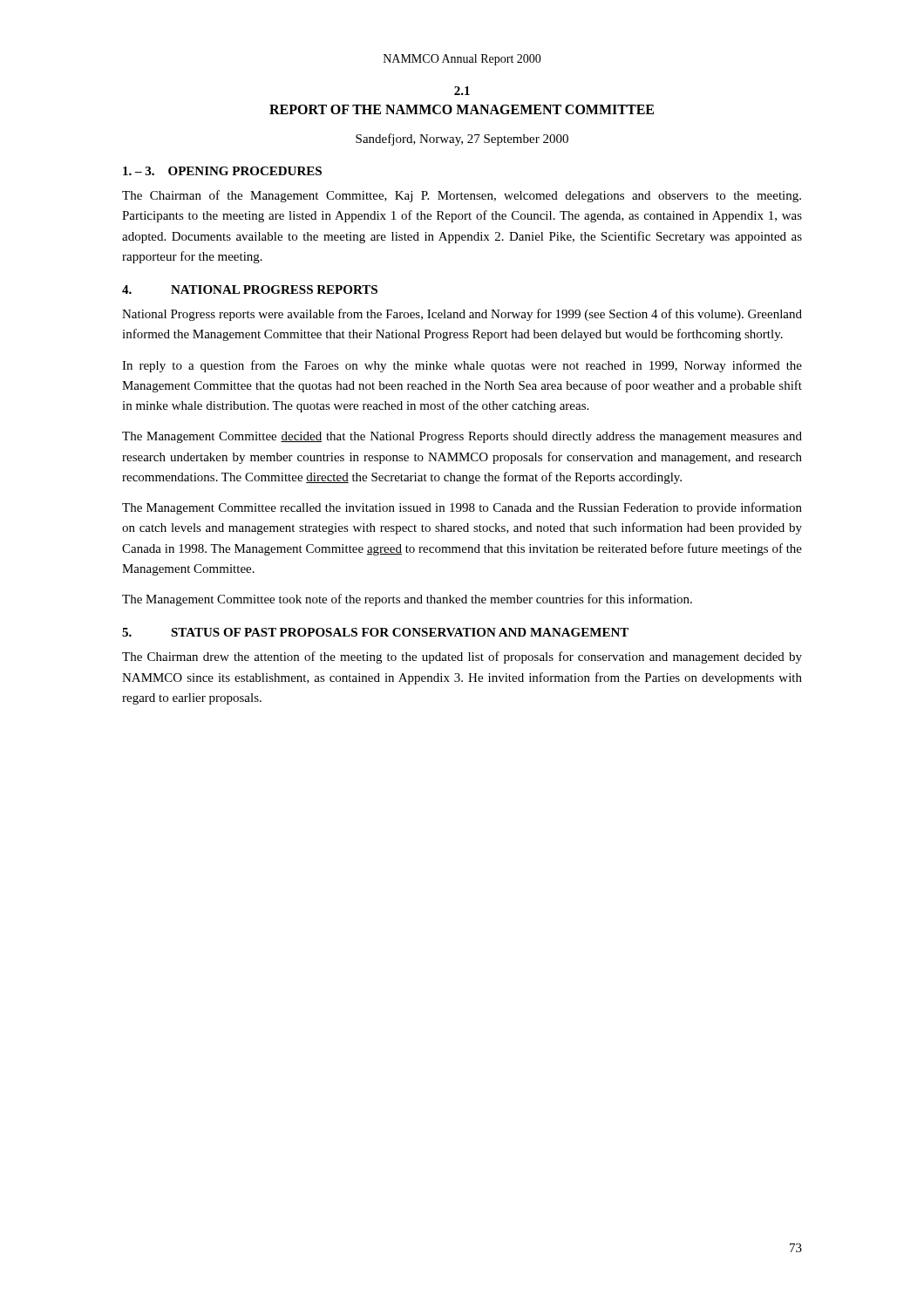The image size is (924, 1308).
Task: Click on the text block that reads "The Management Committee took"
Action: (407, 599)
